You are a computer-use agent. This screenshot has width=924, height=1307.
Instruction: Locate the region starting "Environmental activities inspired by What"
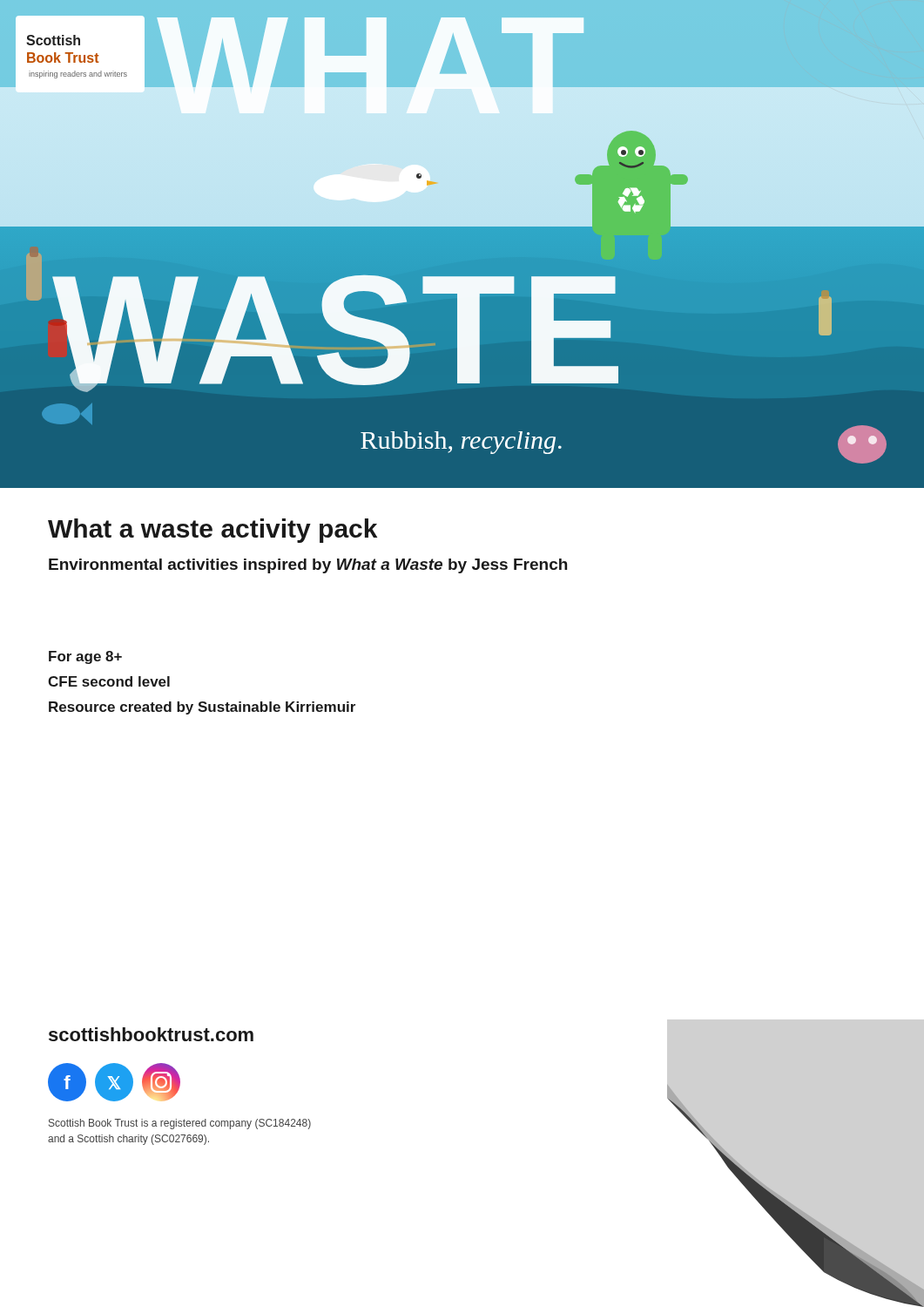pyautogui.click(x=331, y=565)
